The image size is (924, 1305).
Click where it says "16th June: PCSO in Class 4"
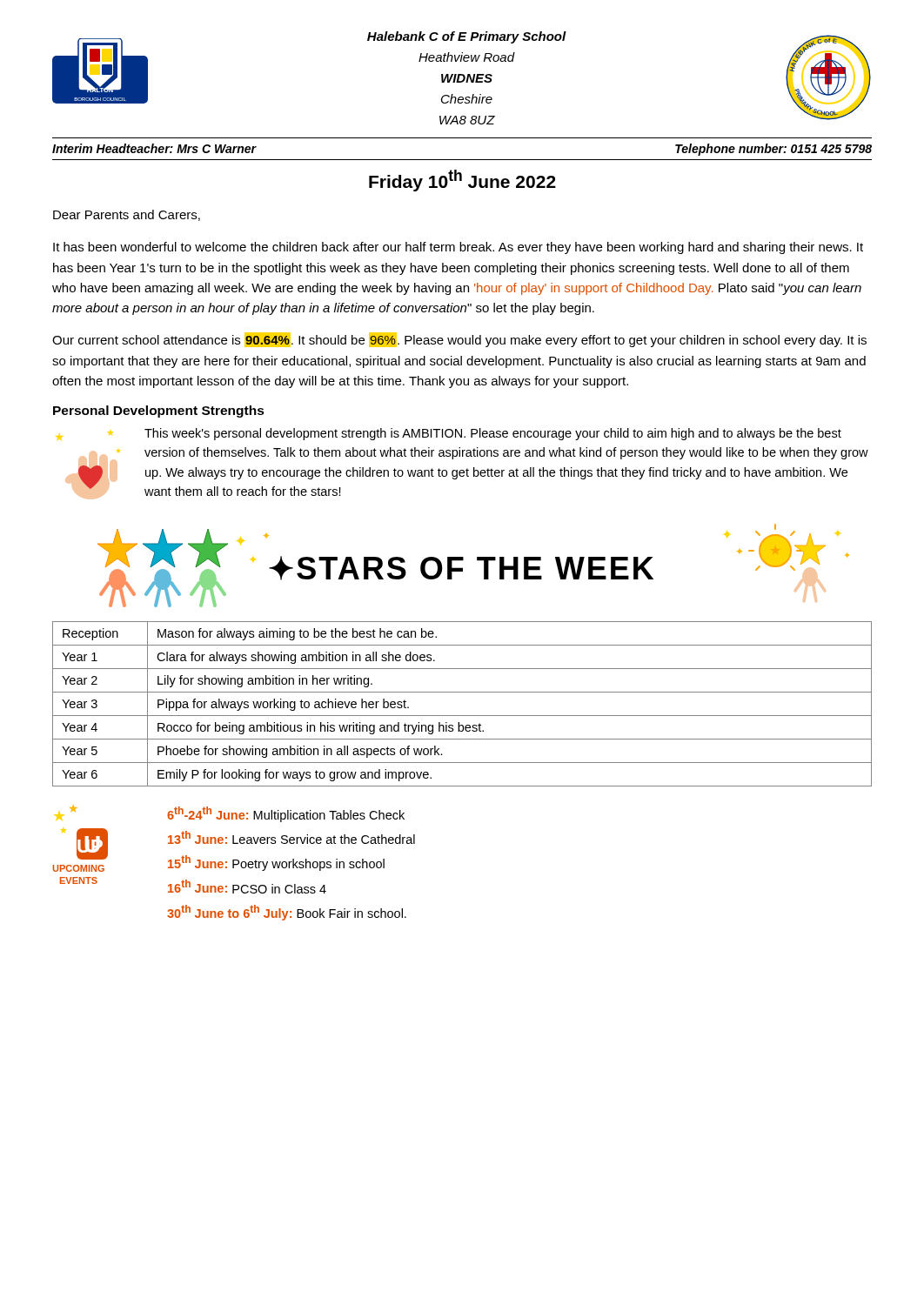pyautogui.click(x=247, y=887)
